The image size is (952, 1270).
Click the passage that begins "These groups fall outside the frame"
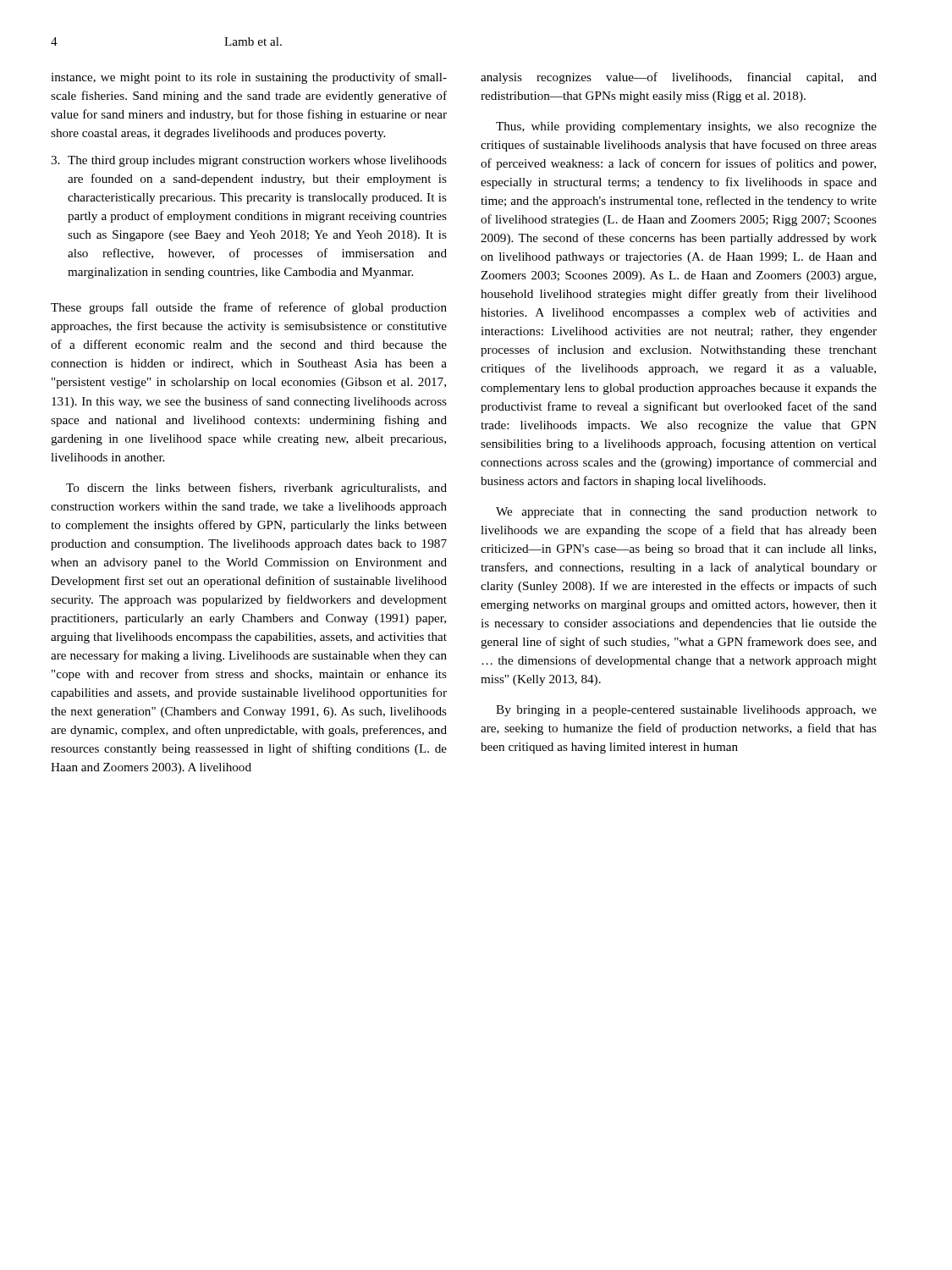(249, 382)
